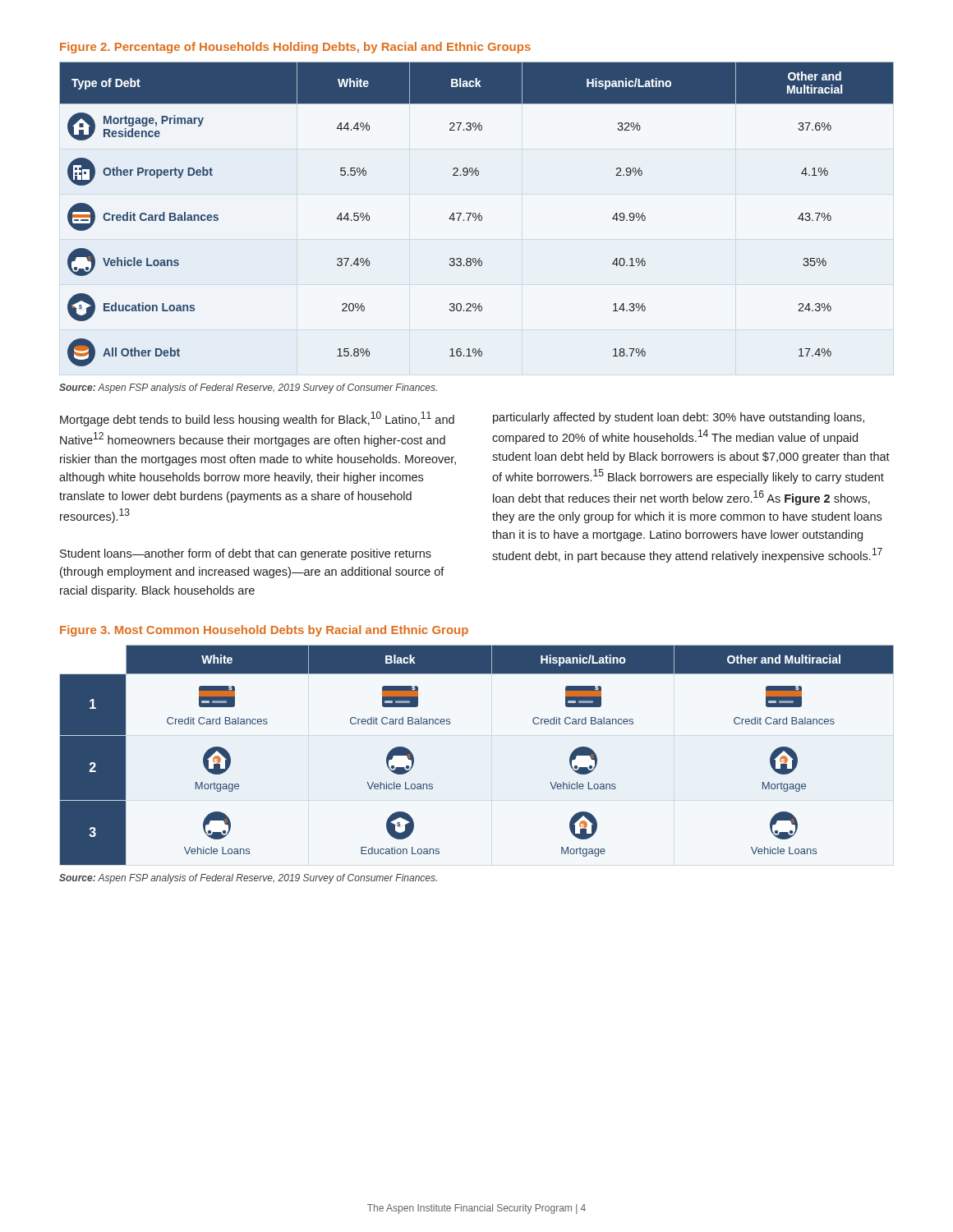The height and width of the screenshot is (1232, 953).
Task: Where is the passage that starts "particularly affected by student loan debt: 30% have"?
Action: point(691,486)
